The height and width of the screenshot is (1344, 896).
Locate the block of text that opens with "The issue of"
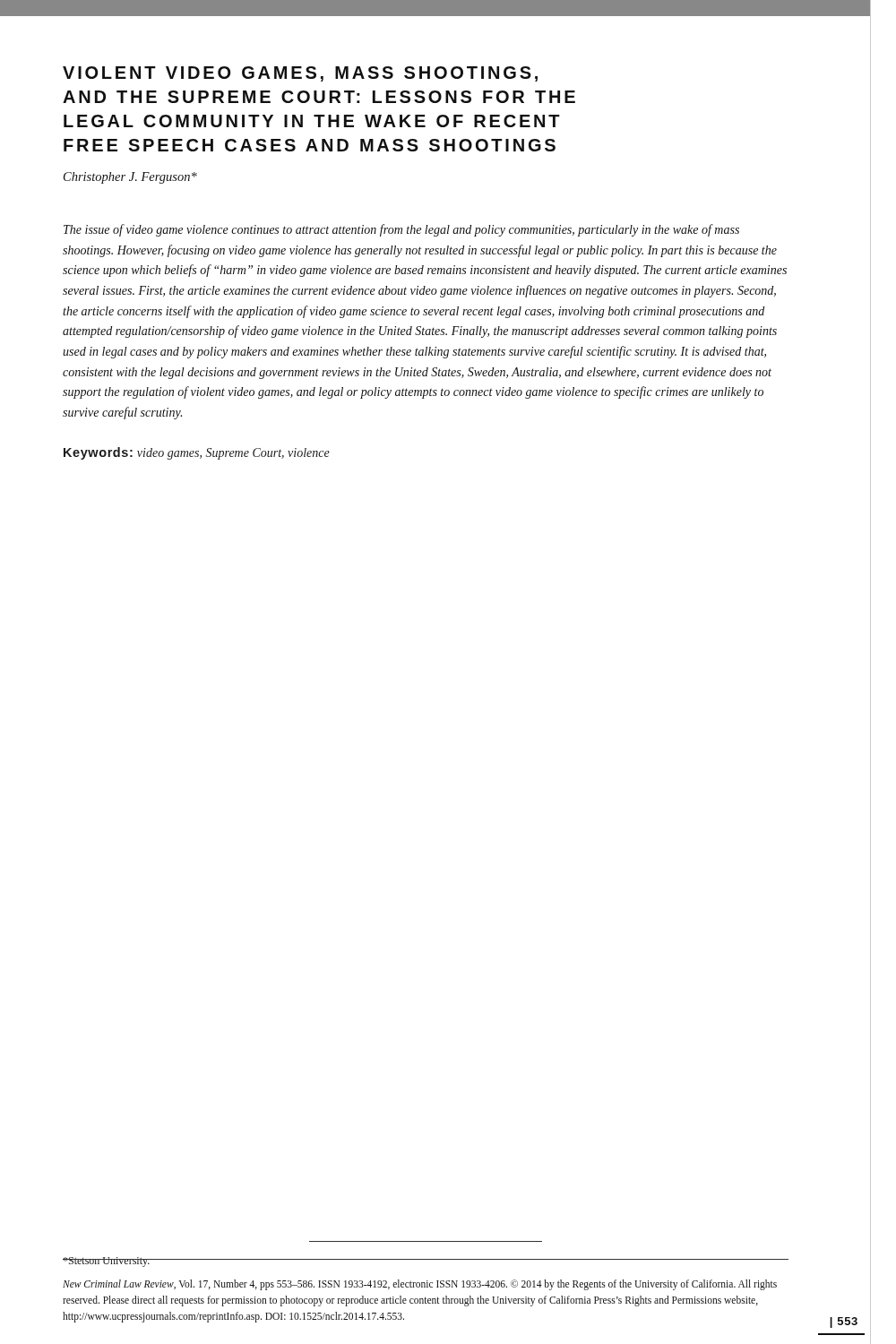click(426, 322)
